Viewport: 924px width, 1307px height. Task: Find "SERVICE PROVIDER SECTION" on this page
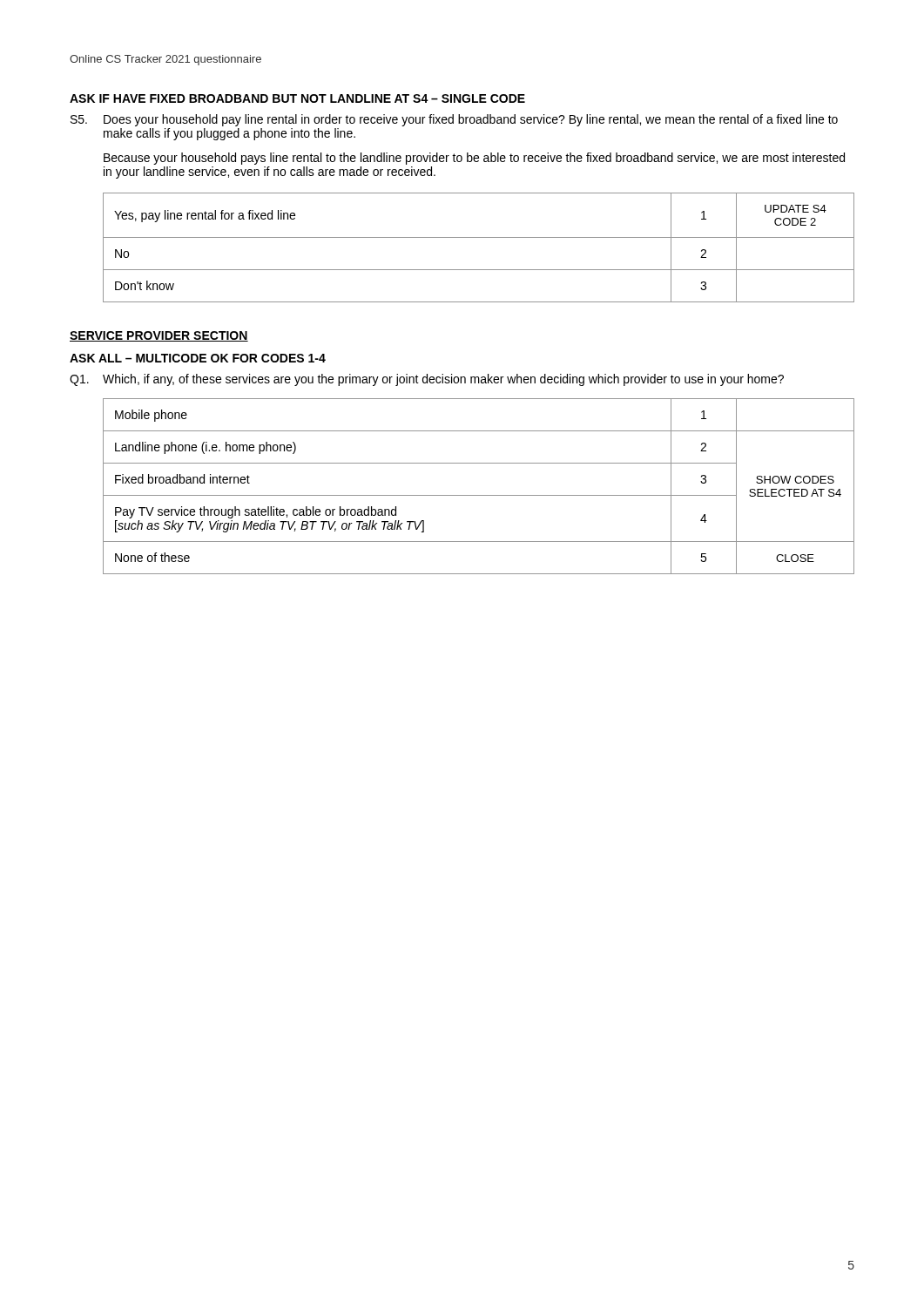(x=159, y=335)
